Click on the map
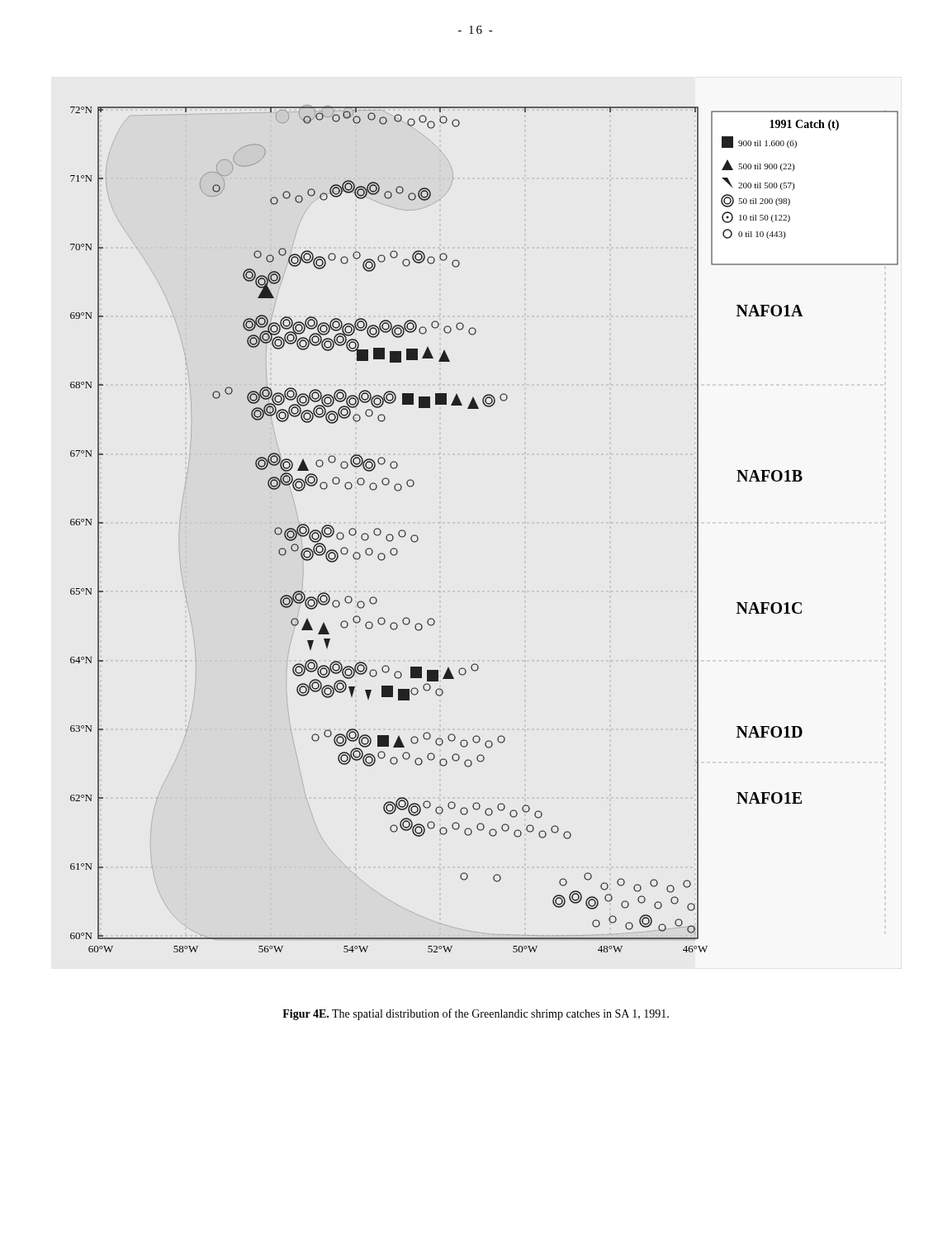Image resolution: width=952 pixels, height=1239 pixels. click(x=476, y=523)
